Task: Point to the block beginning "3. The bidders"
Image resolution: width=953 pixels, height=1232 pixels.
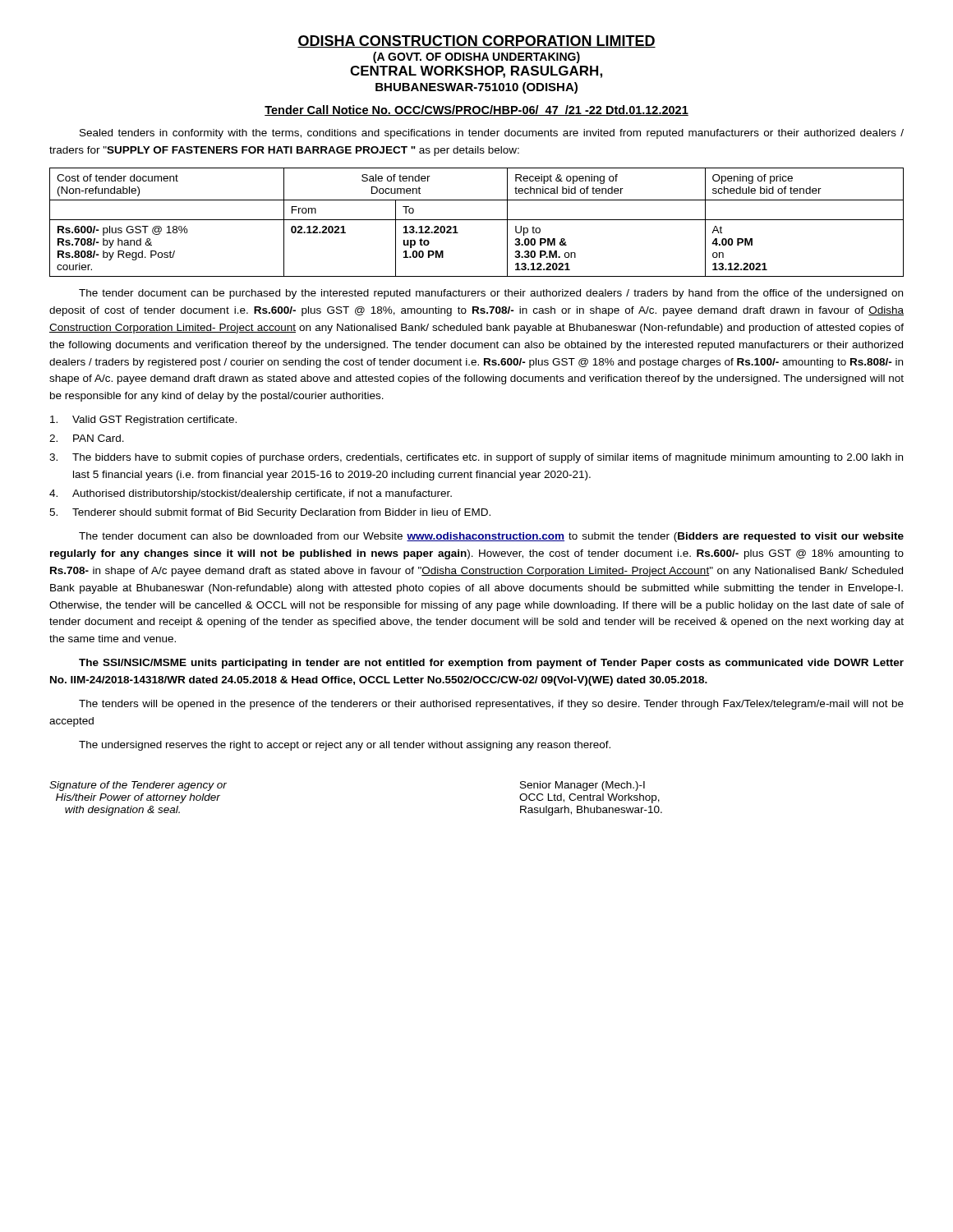Action: (476, 467)
